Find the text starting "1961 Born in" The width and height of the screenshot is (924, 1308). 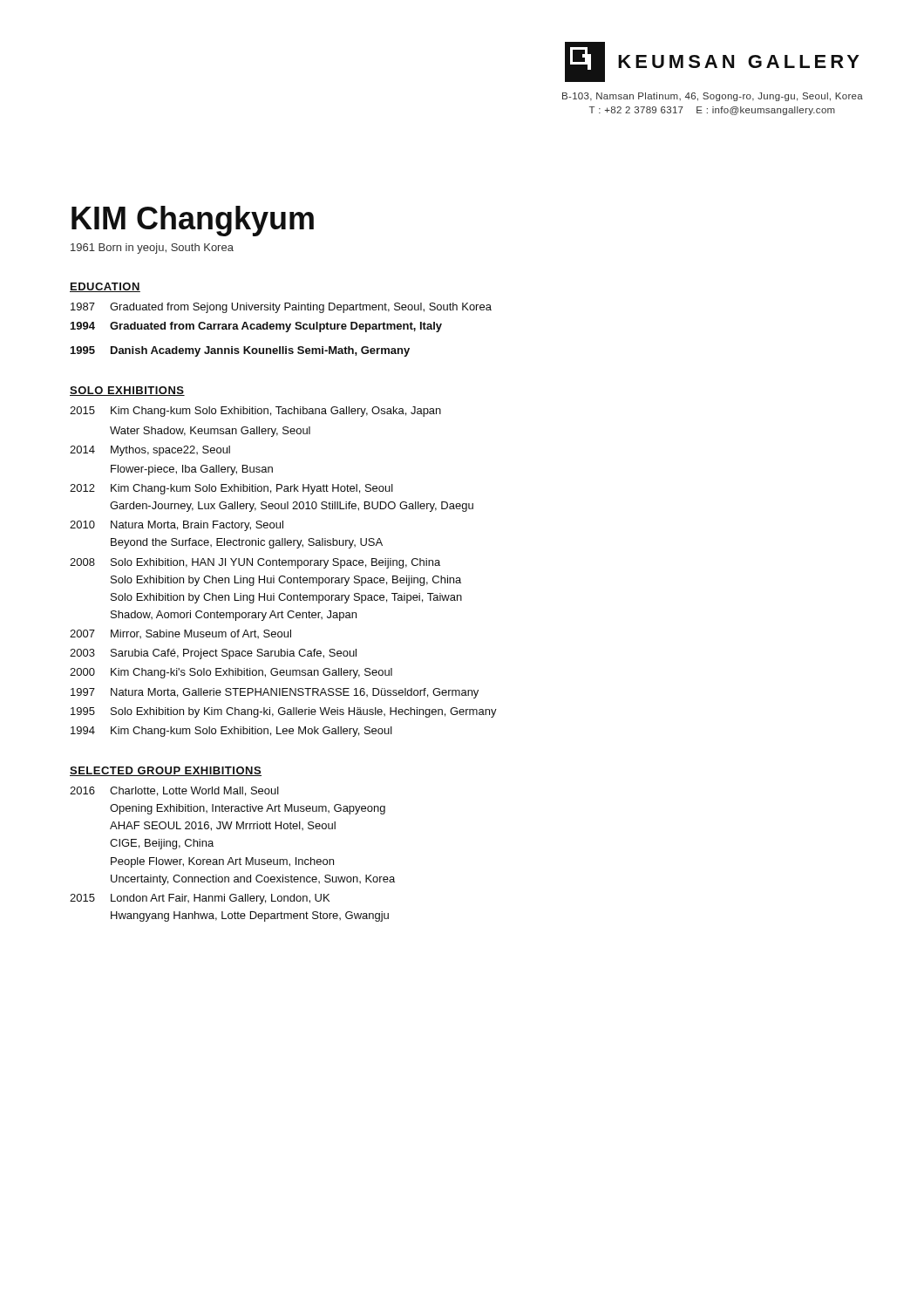tap(152, 247)
